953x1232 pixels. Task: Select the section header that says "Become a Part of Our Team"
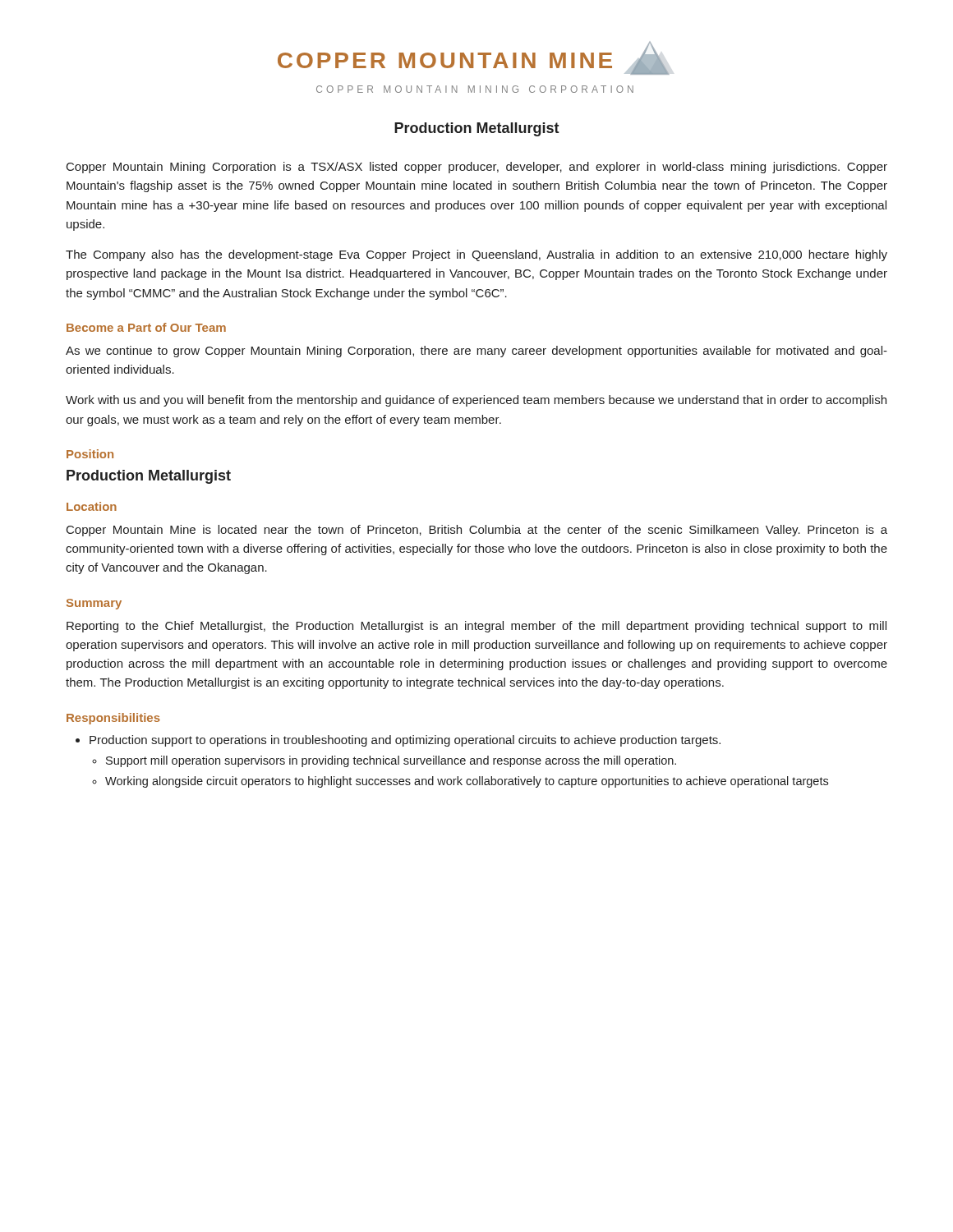[x=146, y=327]
